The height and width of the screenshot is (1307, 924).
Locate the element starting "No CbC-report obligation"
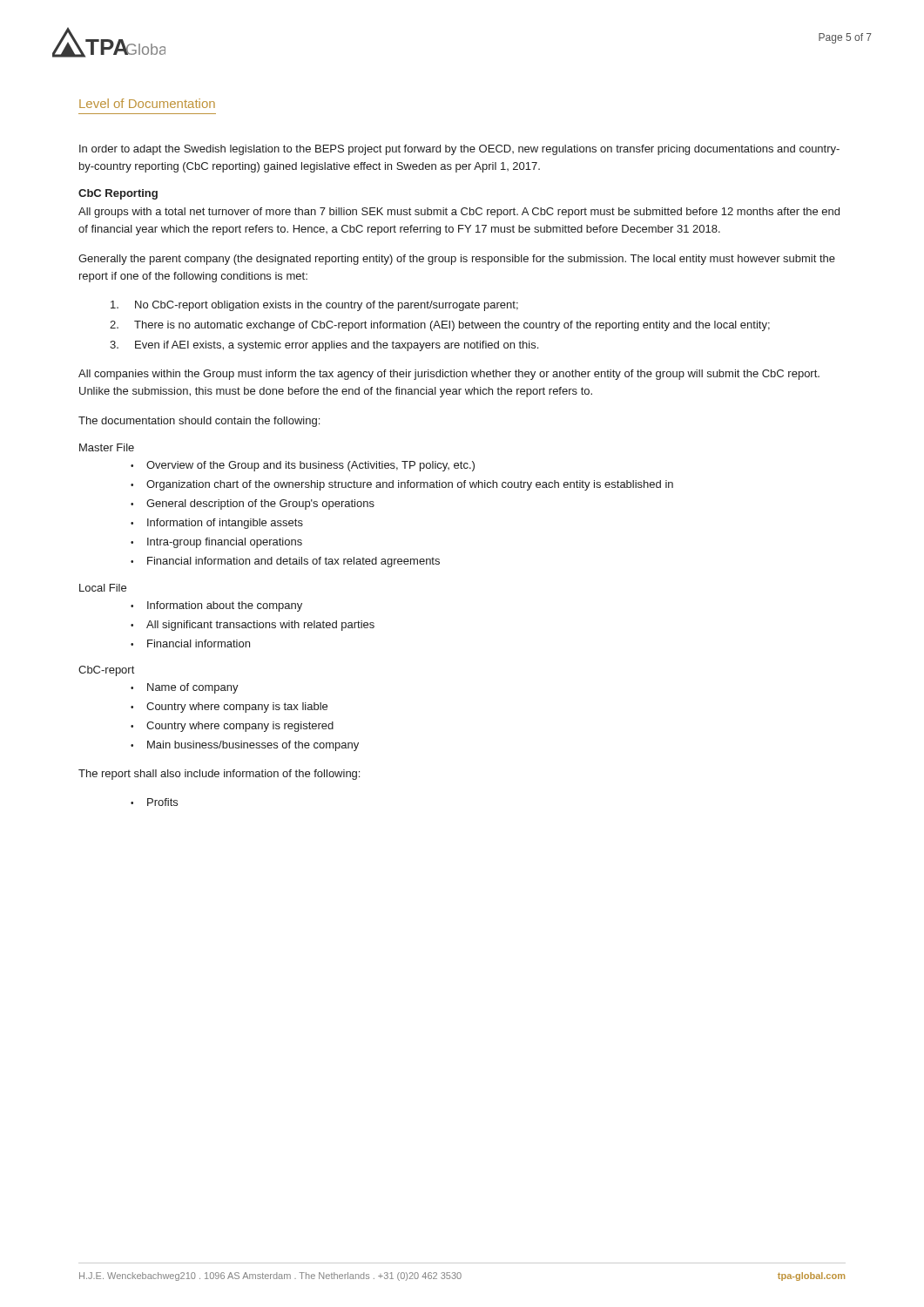coord(298,305)
